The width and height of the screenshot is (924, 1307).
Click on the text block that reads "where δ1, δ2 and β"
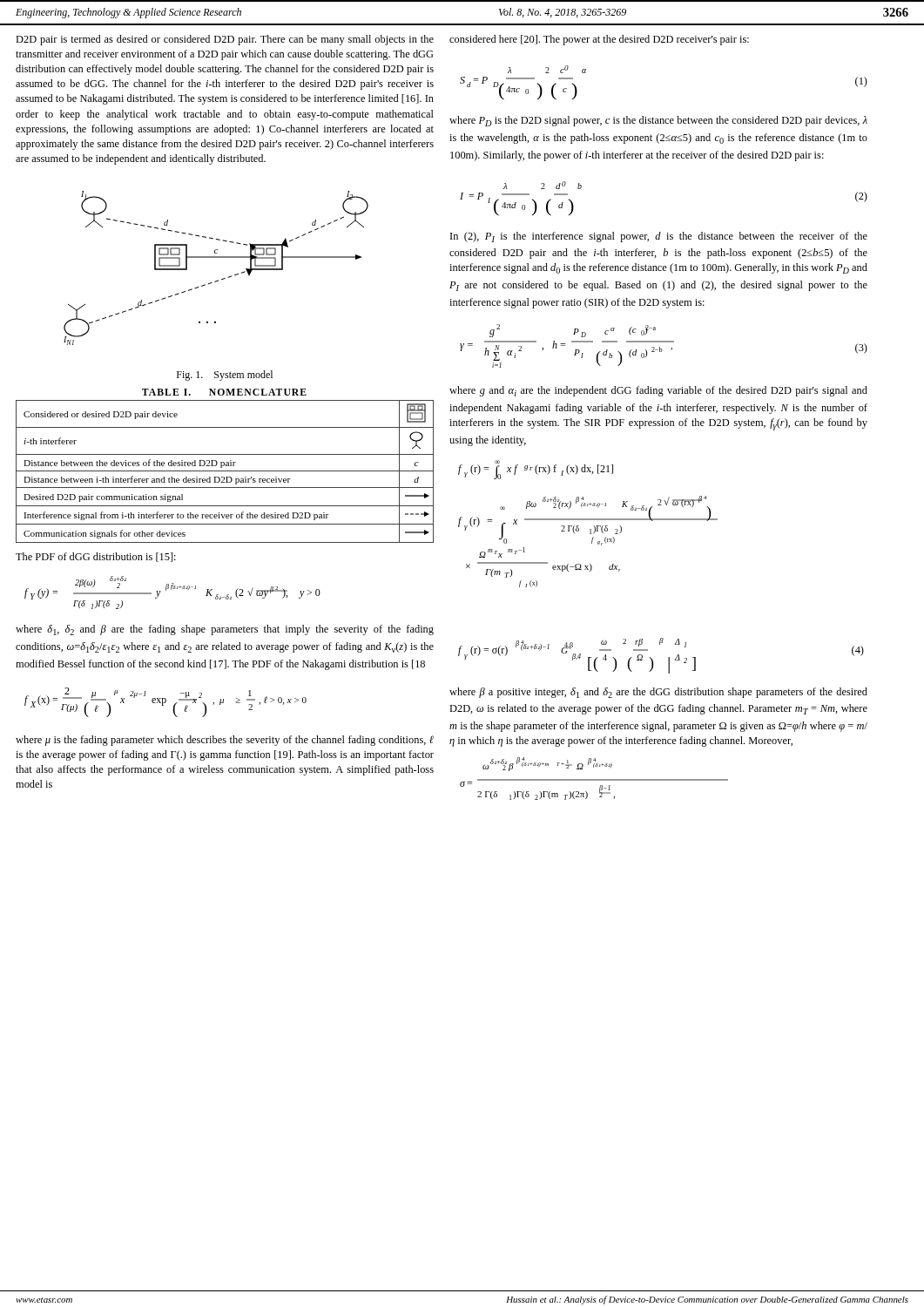[225, 646]
